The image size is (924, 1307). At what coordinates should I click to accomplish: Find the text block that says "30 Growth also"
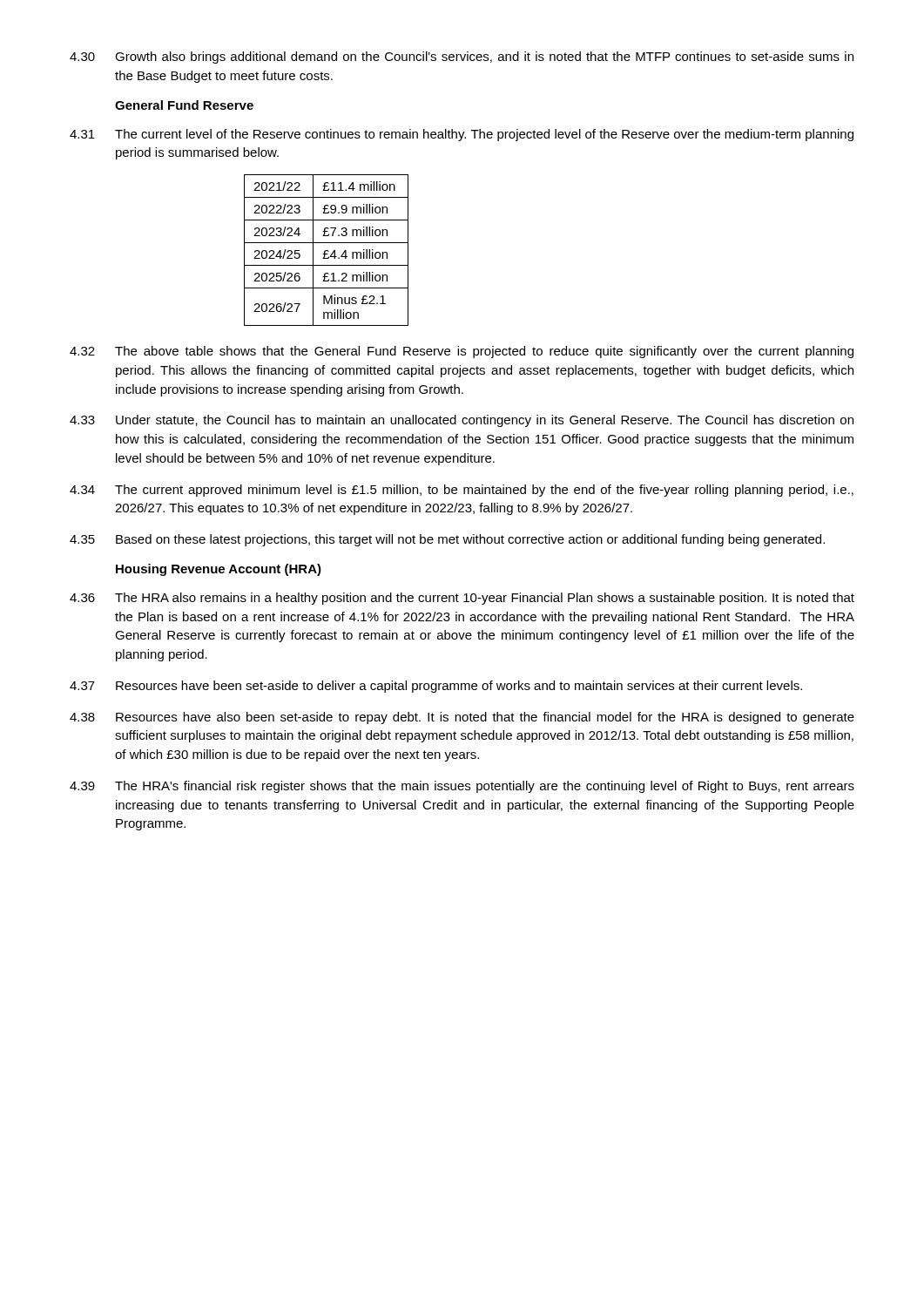click(462, 66)
